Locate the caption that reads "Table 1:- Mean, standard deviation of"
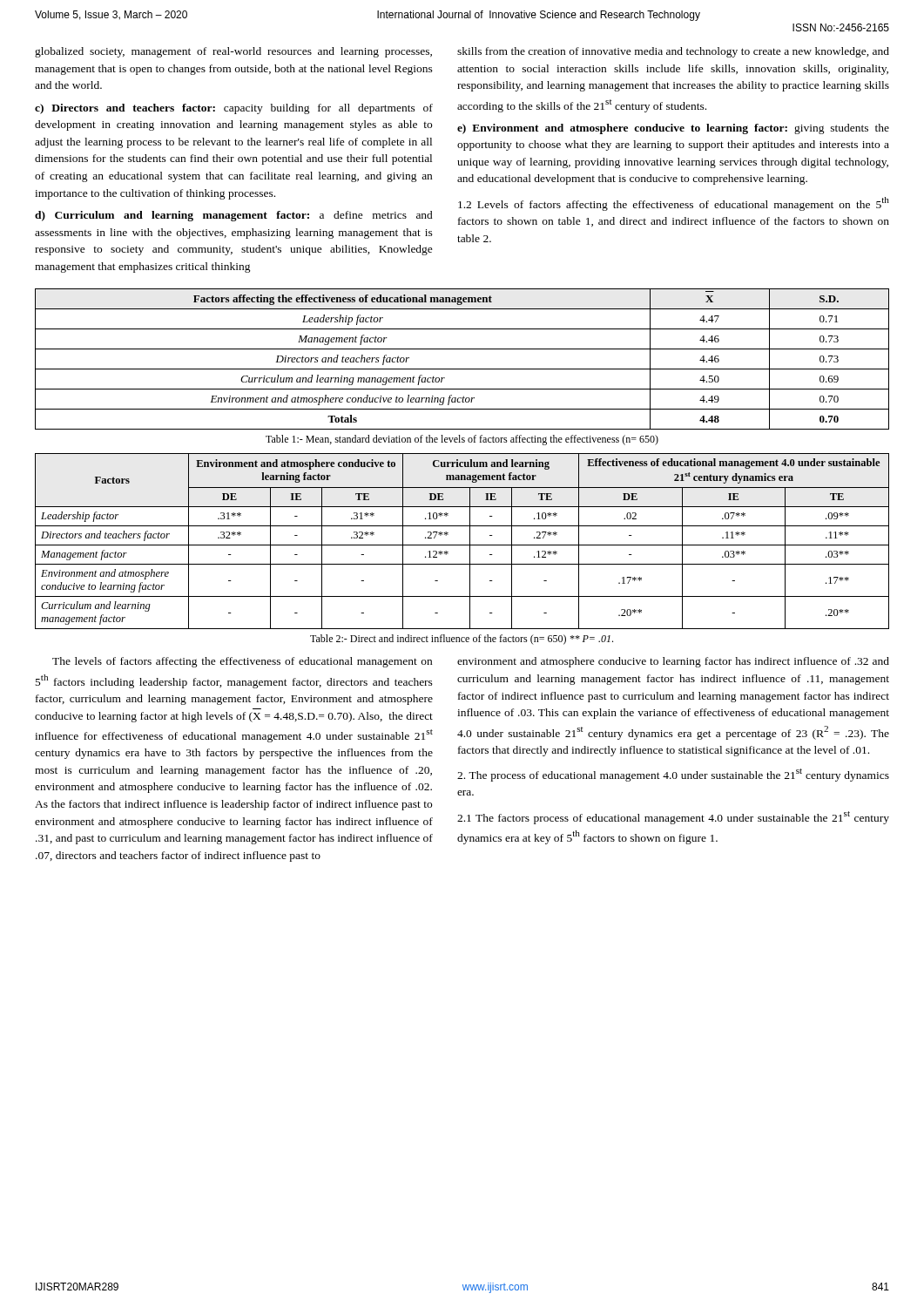Image resolution: width=924 pixels, height=1307 pixels. tap(462, 439)
